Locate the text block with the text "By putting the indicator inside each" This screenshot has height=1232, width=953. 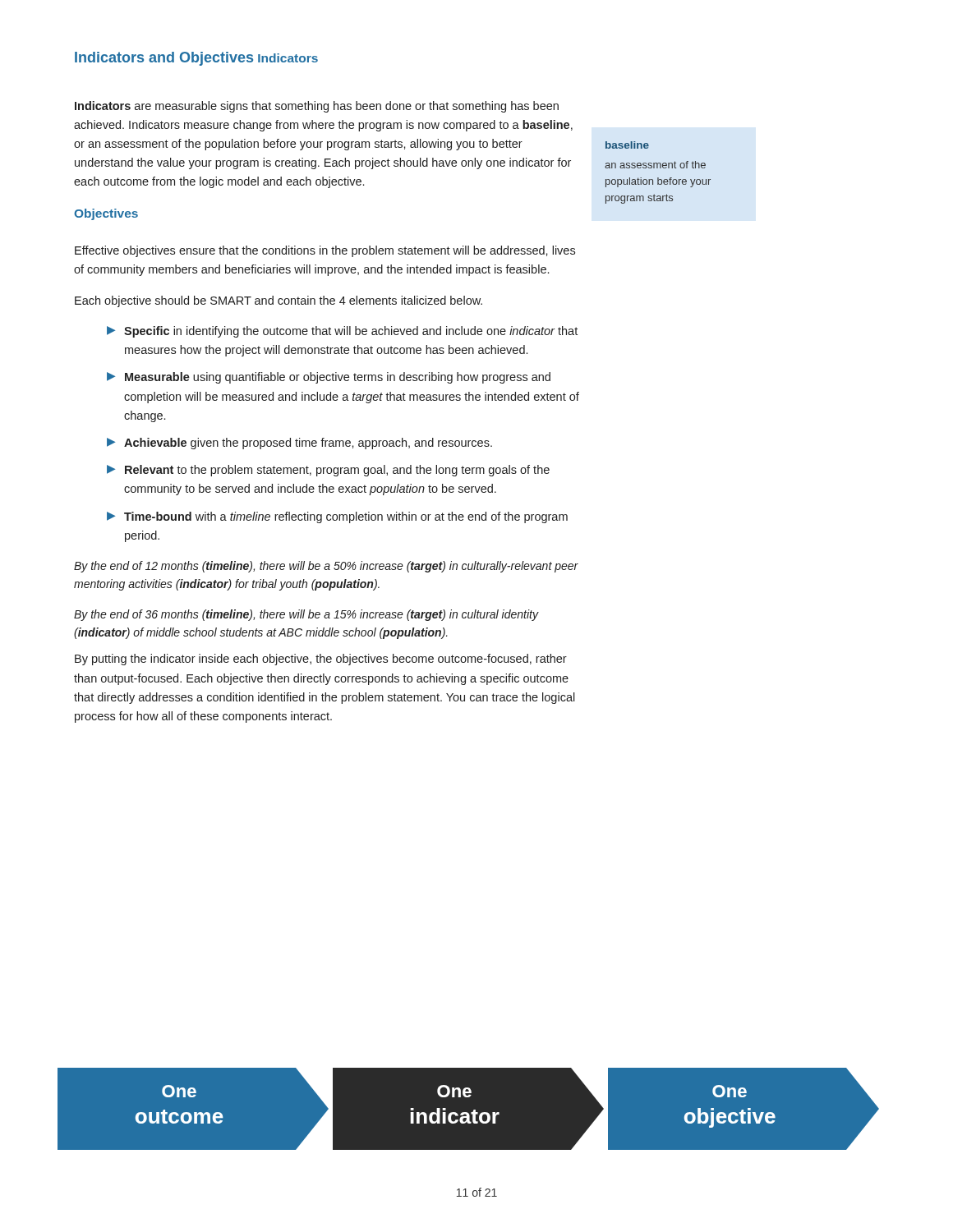tap(329, 688)
